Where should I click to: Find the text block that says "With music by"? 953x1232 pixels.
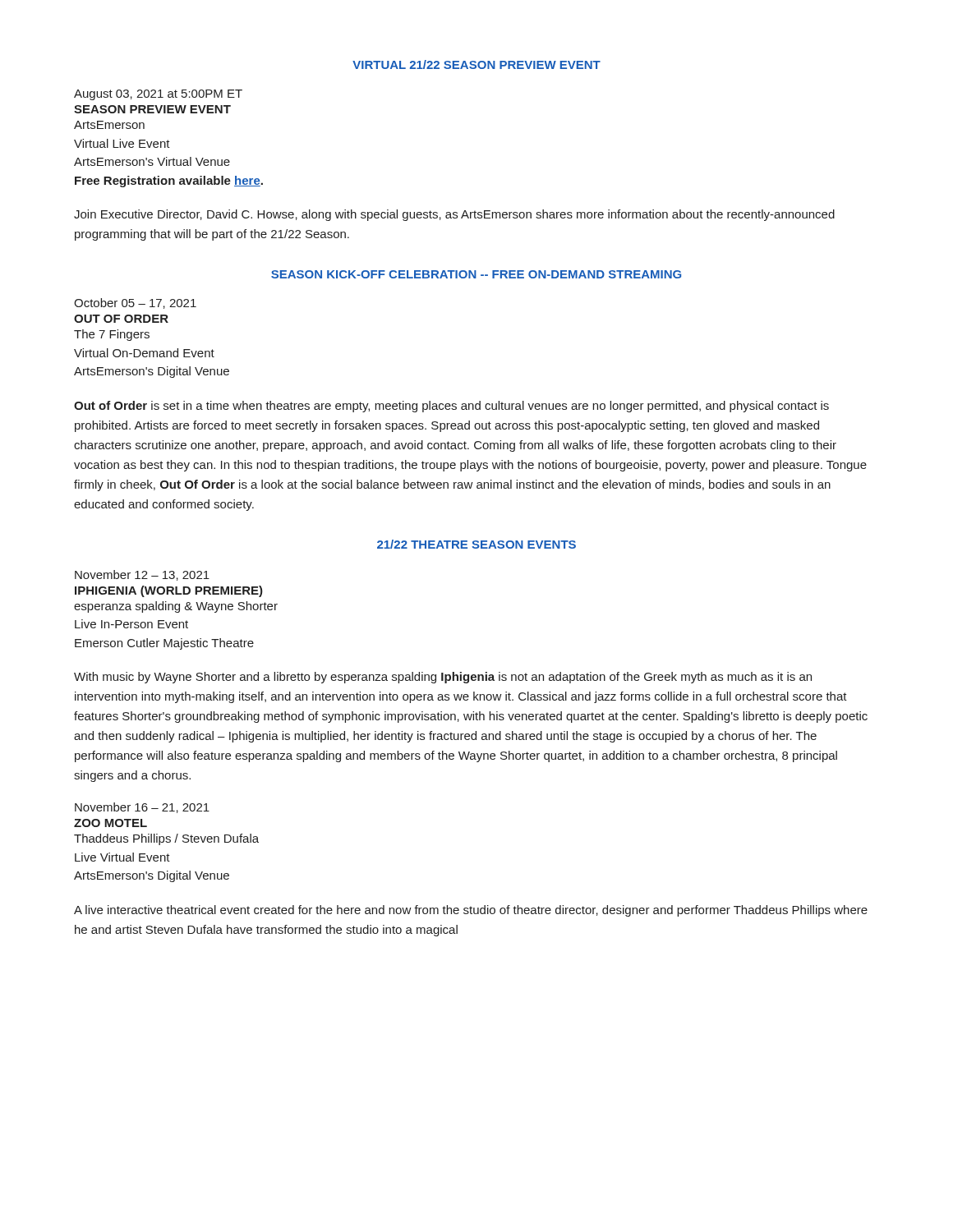471,726
